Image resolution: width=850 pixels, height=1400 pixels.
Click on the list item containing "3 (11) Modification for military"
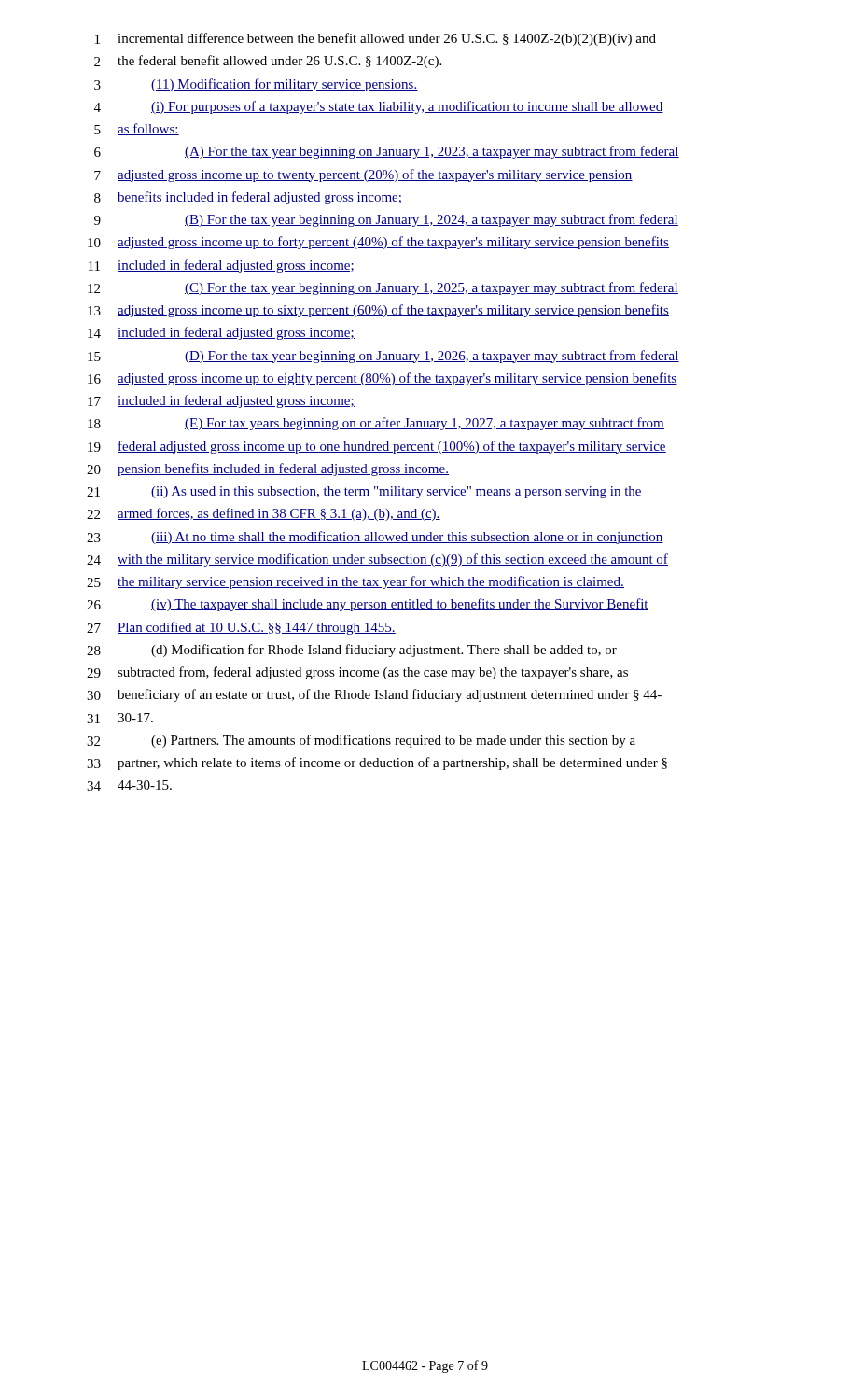pos(425,85)
